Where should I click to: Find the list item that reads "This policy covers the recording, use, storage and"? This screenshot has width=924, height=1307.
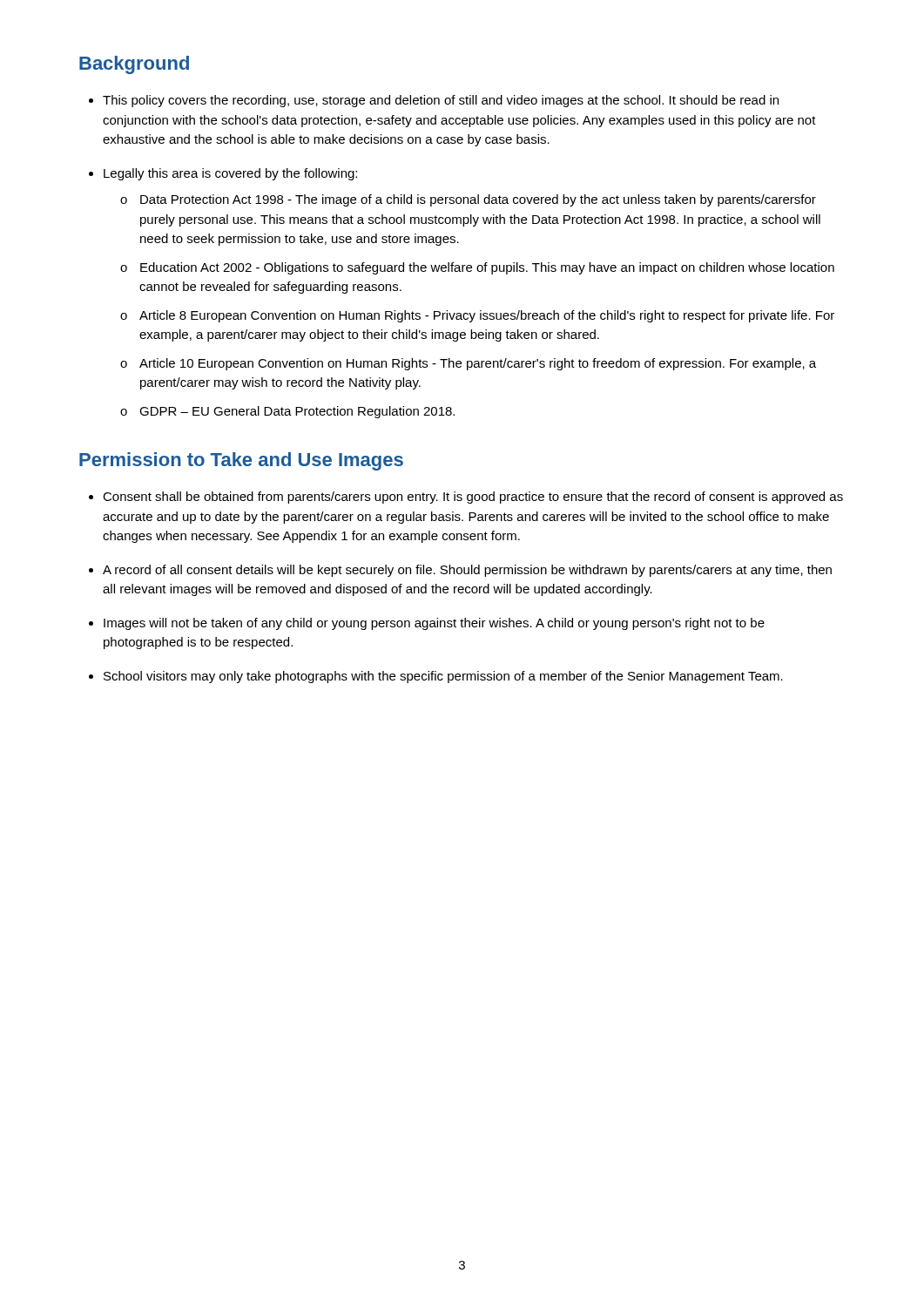[x=459, y=119]
